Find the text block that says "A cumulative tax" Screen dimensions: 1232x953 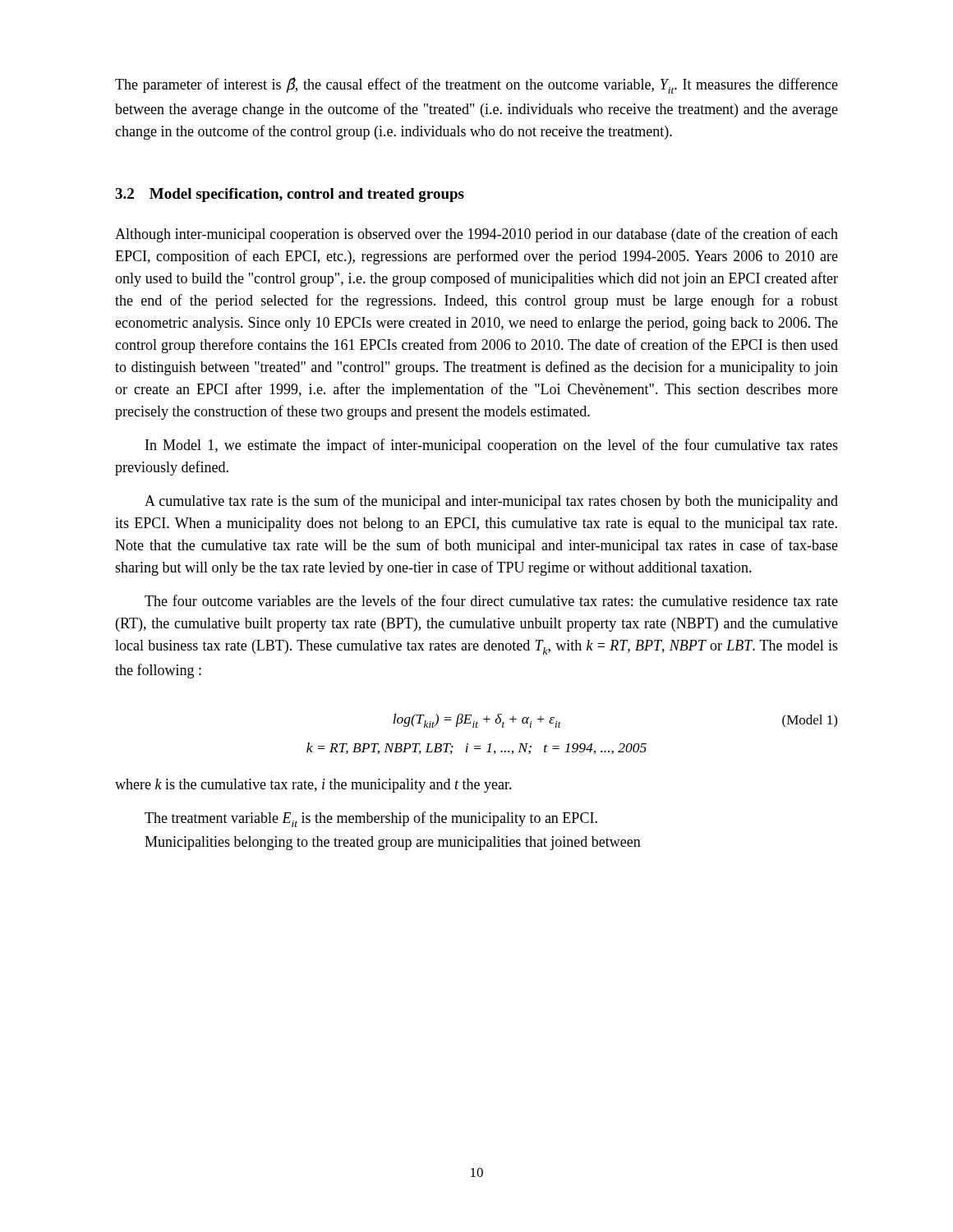tap(476, 535)
